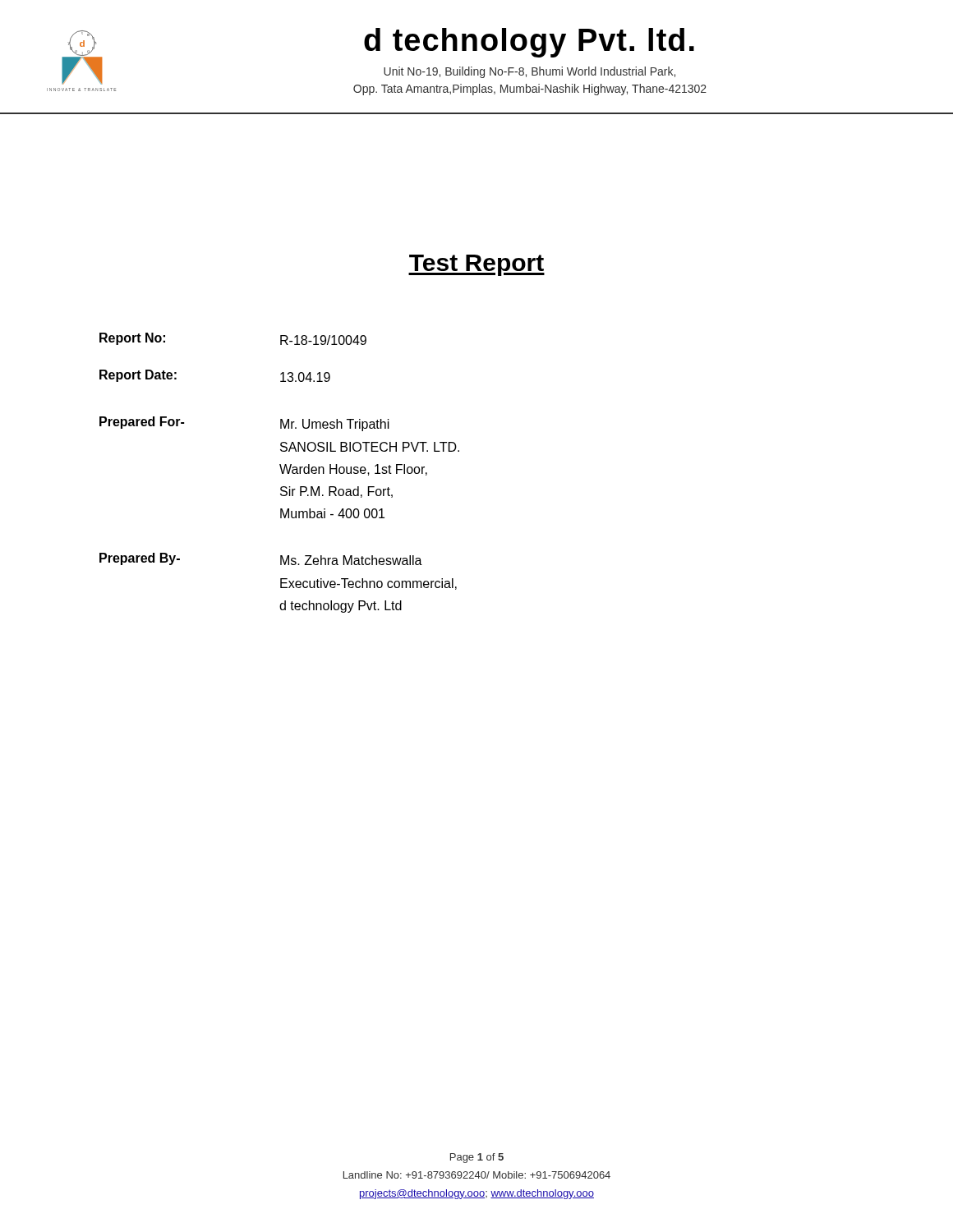Navigate to the block starting "Test Report"
The width and height of the screenshot is (953, 1232).
[x=476, y=263]
